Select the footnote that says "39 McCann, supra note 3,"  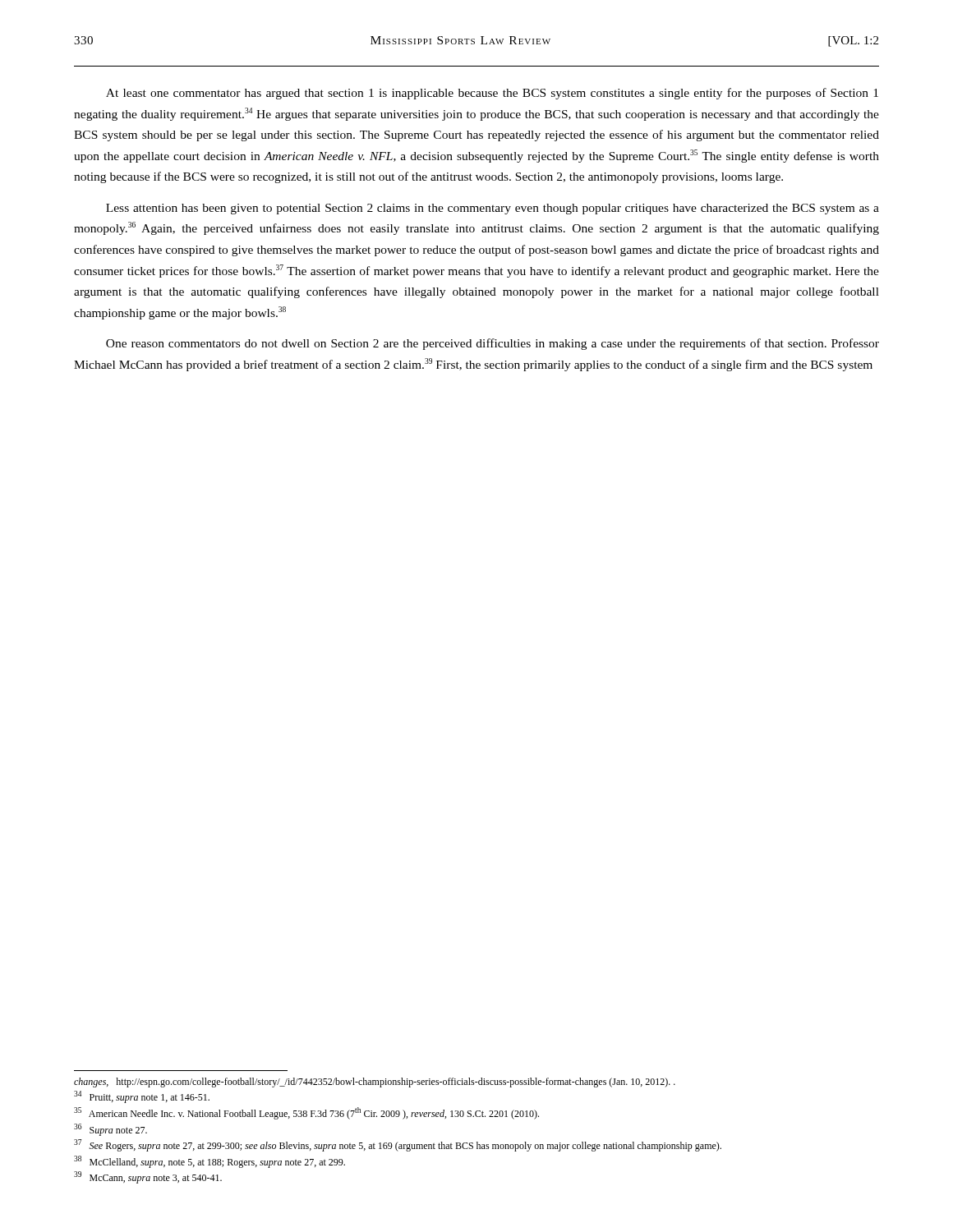[x=148, y=1177]
